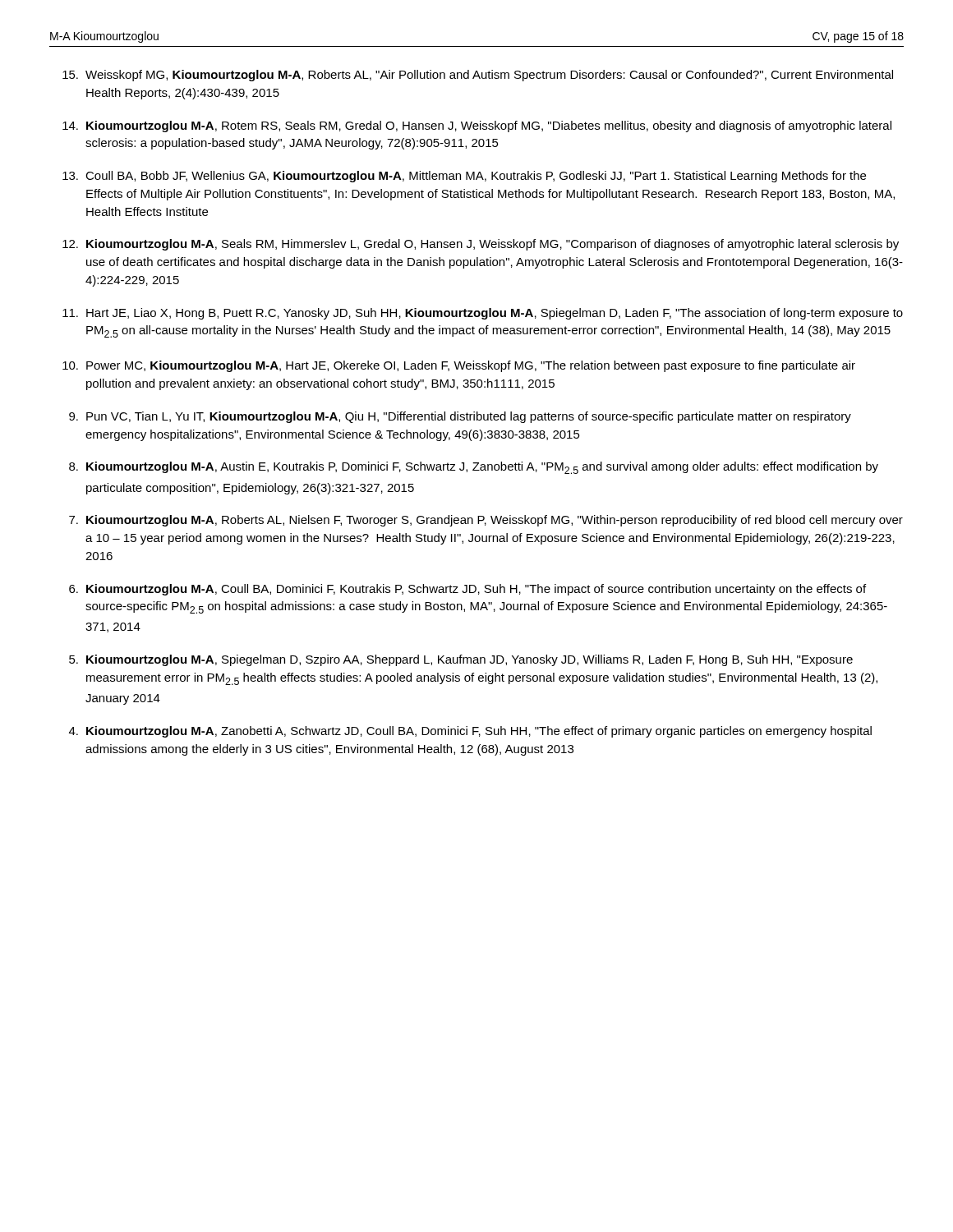
Task: Point to the block beginning "12. Kioumourtzoglou M-A, Seals RM, Himmerslev"
Action: point(476,262)
